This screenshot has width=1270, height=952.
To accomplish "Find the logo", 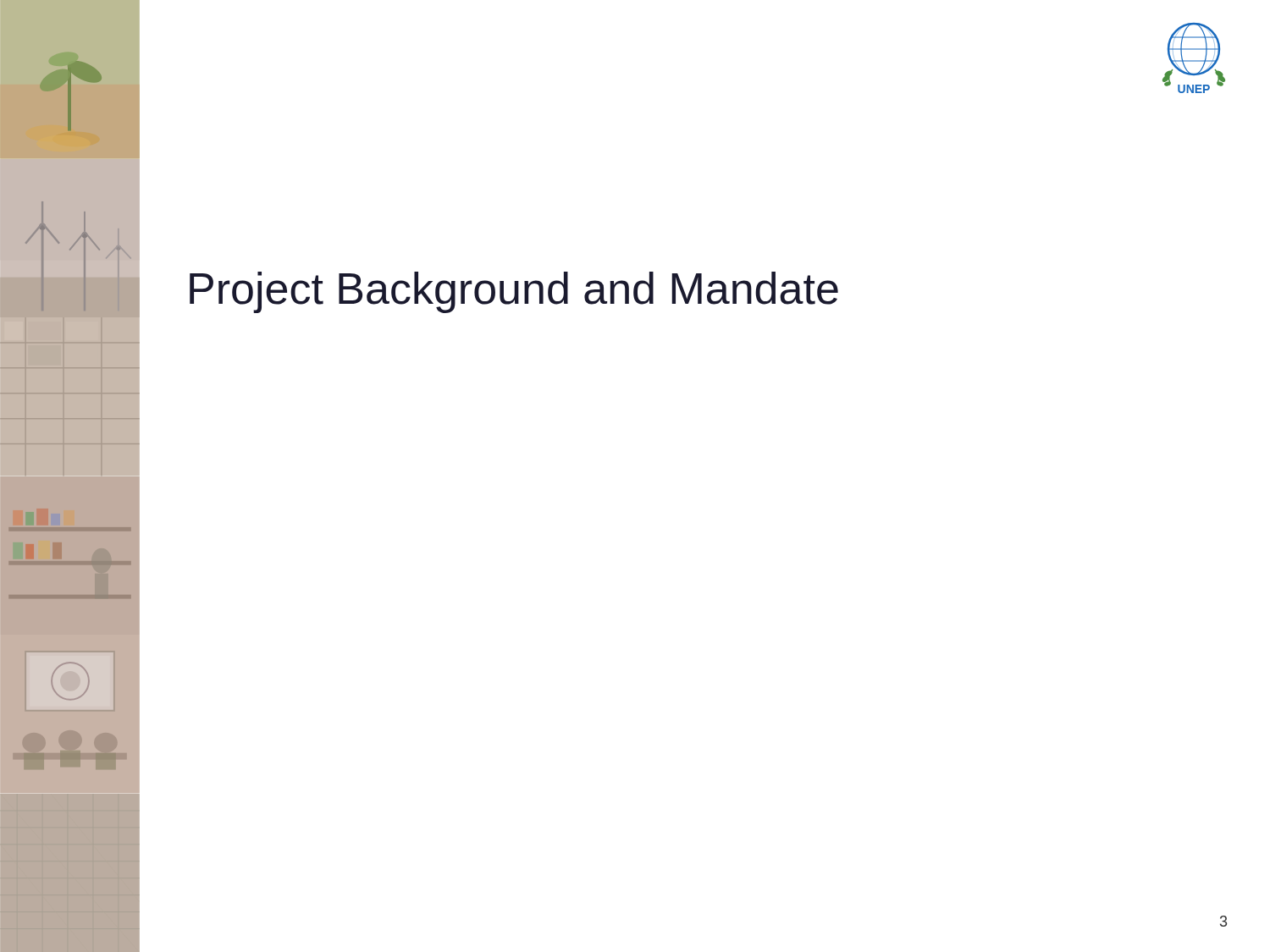I will 1194,55.
